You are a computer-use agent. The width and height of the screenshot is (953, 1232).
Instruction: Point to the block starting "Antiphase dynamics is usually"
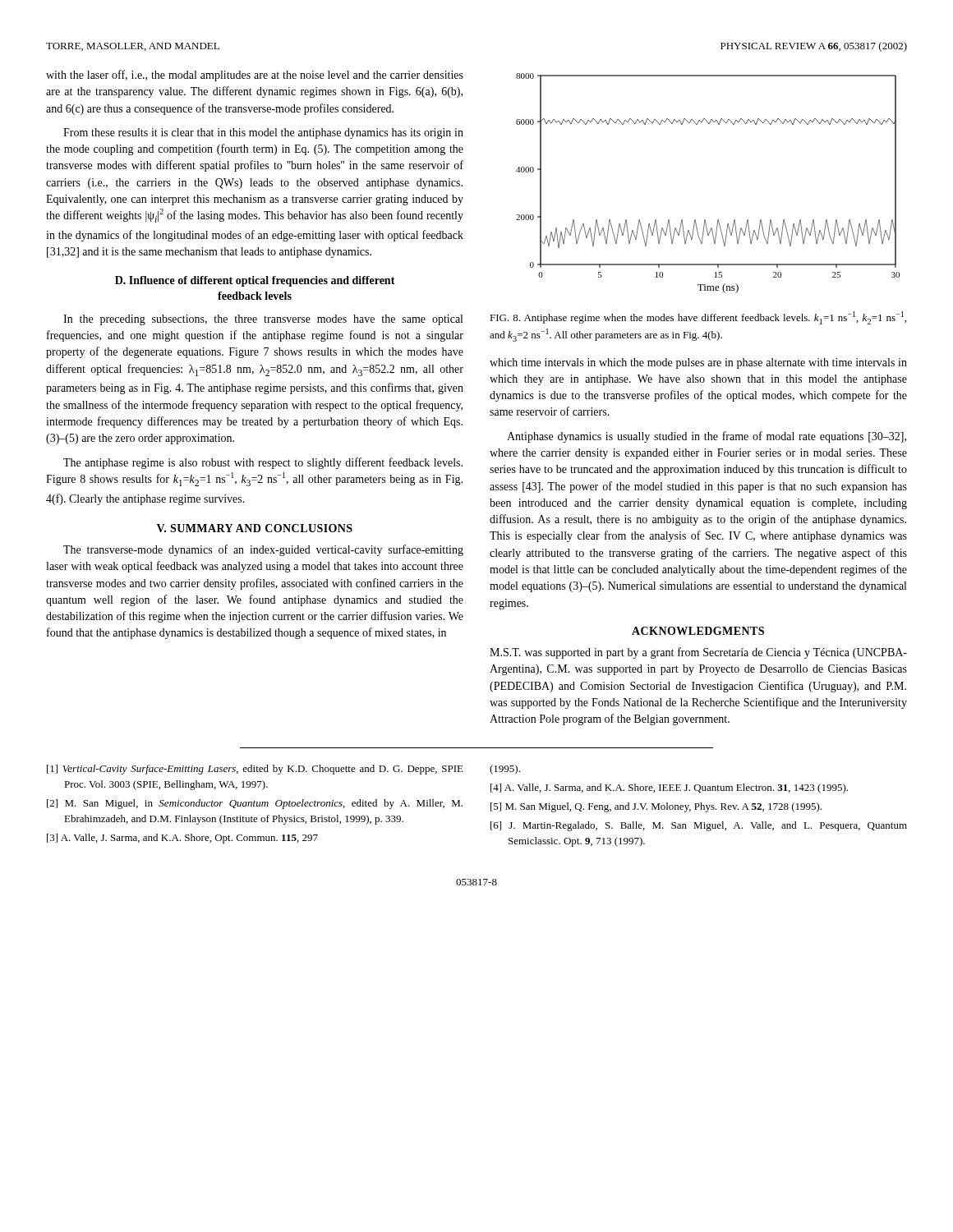[698, 520]
